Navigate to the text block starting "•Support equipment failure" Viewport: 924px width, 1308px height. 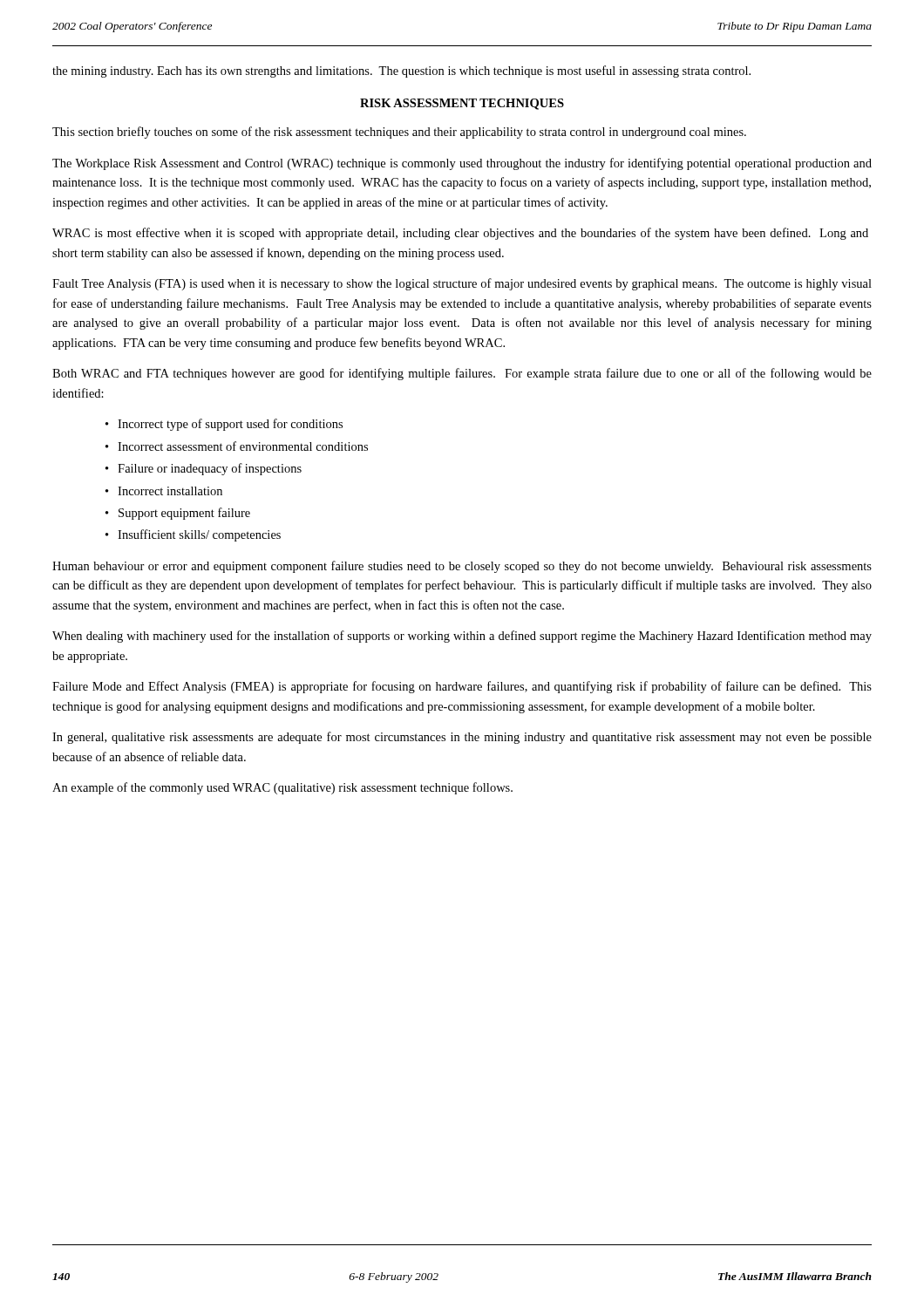click(x=178, y=513)
